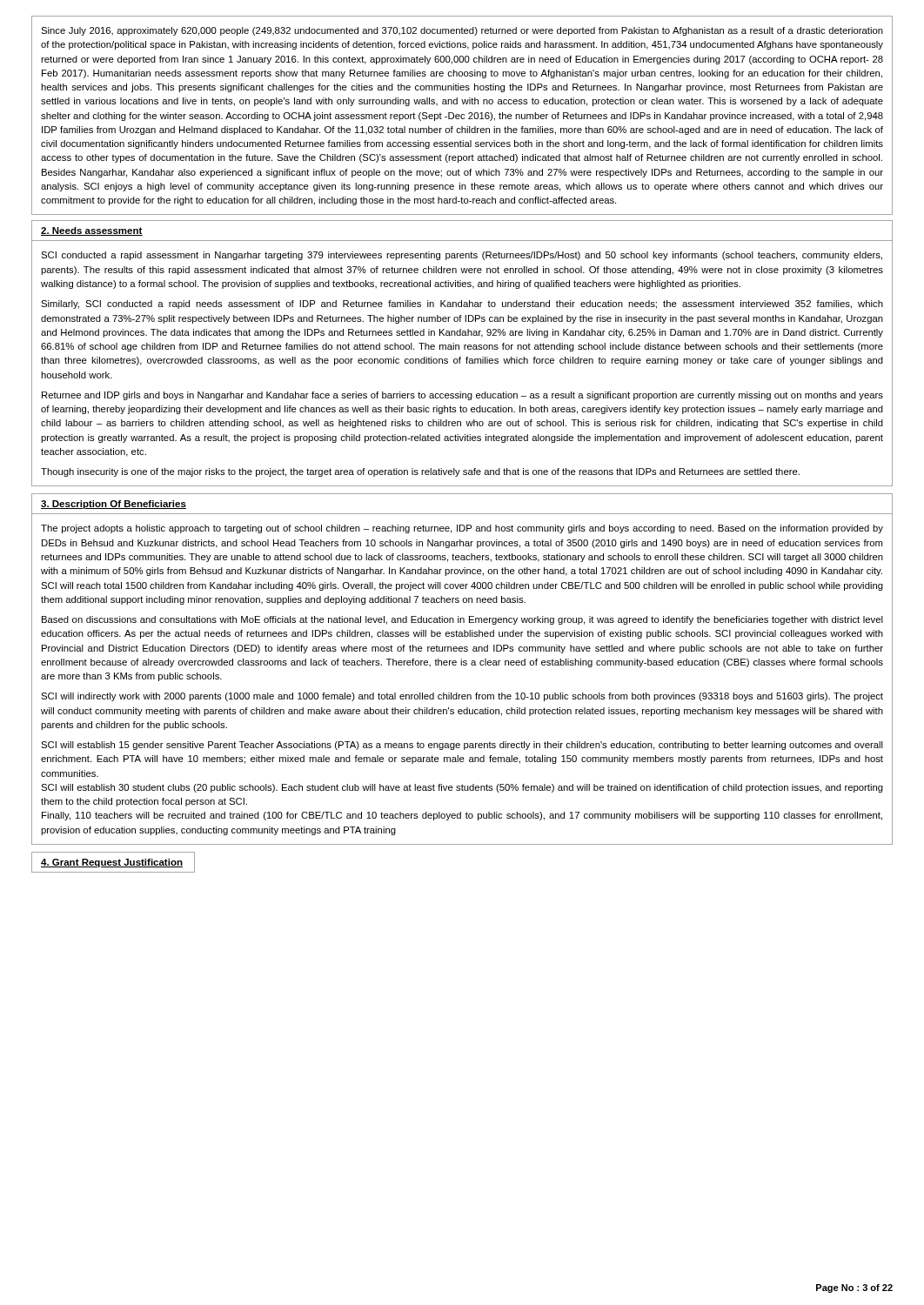Select the text block starting "Since July 2016, approximately 620,000 people"
This screenshot has height=1305, width=924.
[x=462, y=115]
